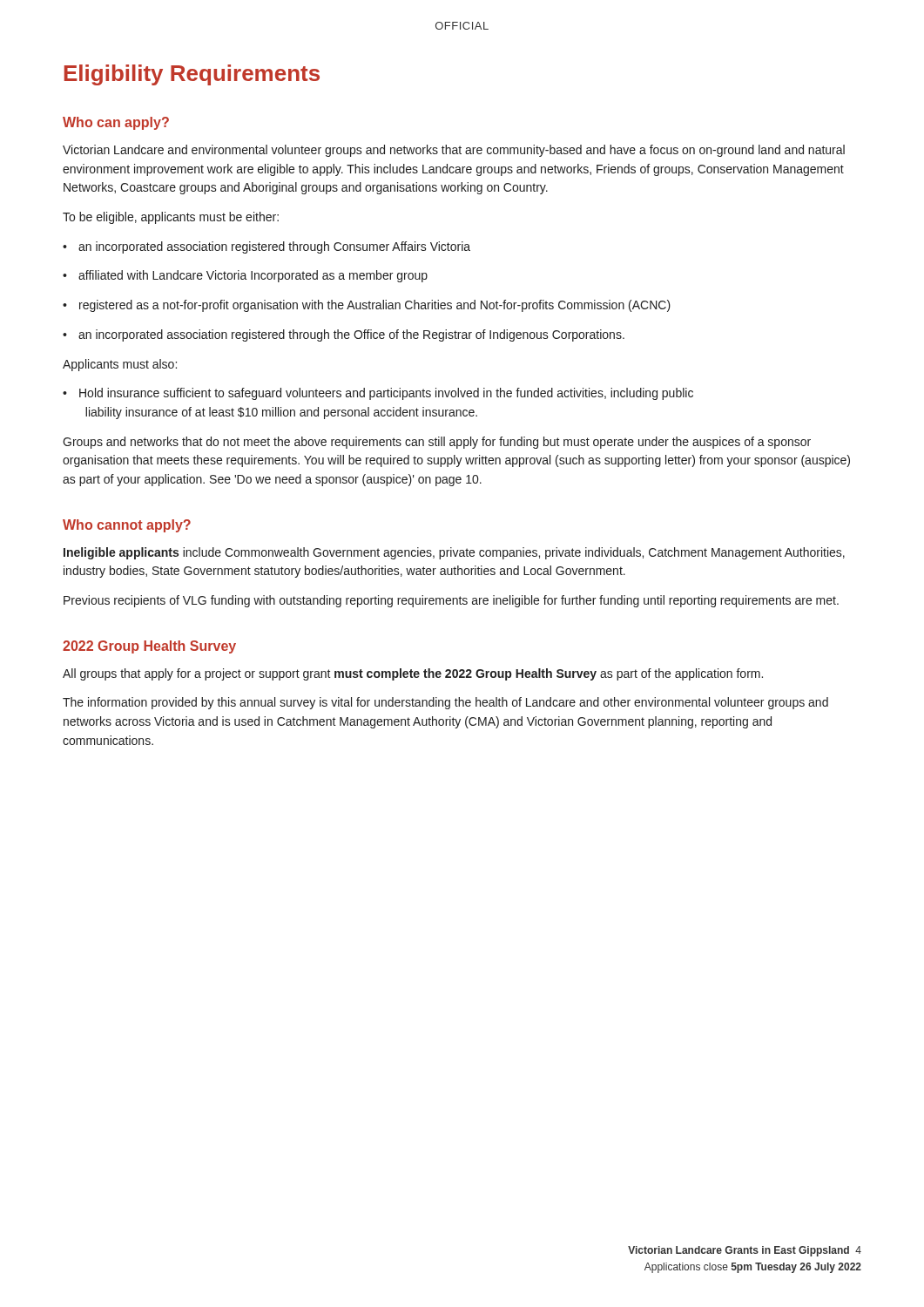The height and width of the screenshot is (1307, 924).
Task: Locate the text "Eligibility Requirements"
Action: point(192,75)
